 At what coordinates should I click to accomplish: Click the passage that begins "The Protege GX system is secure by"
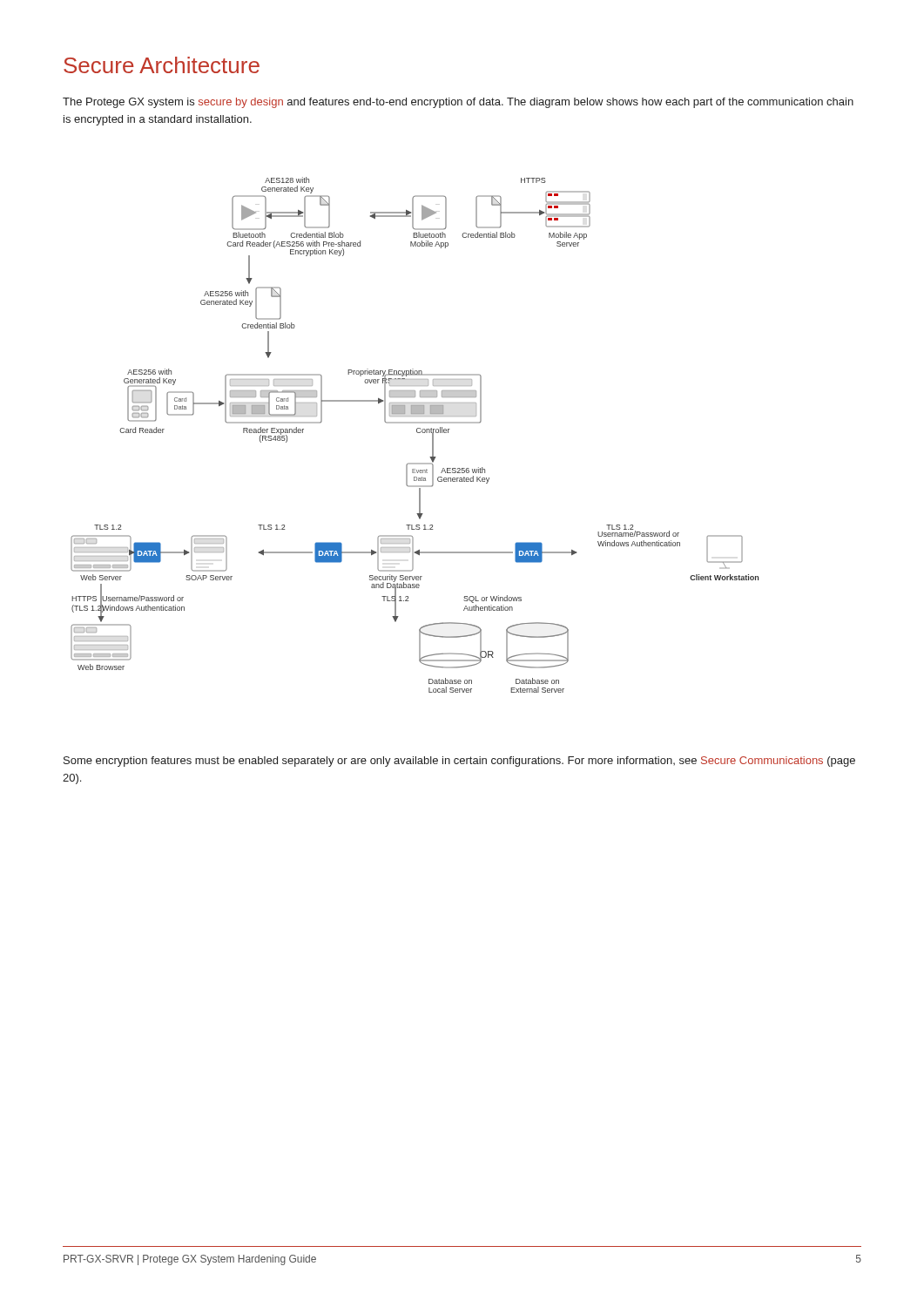coord(458,110)
